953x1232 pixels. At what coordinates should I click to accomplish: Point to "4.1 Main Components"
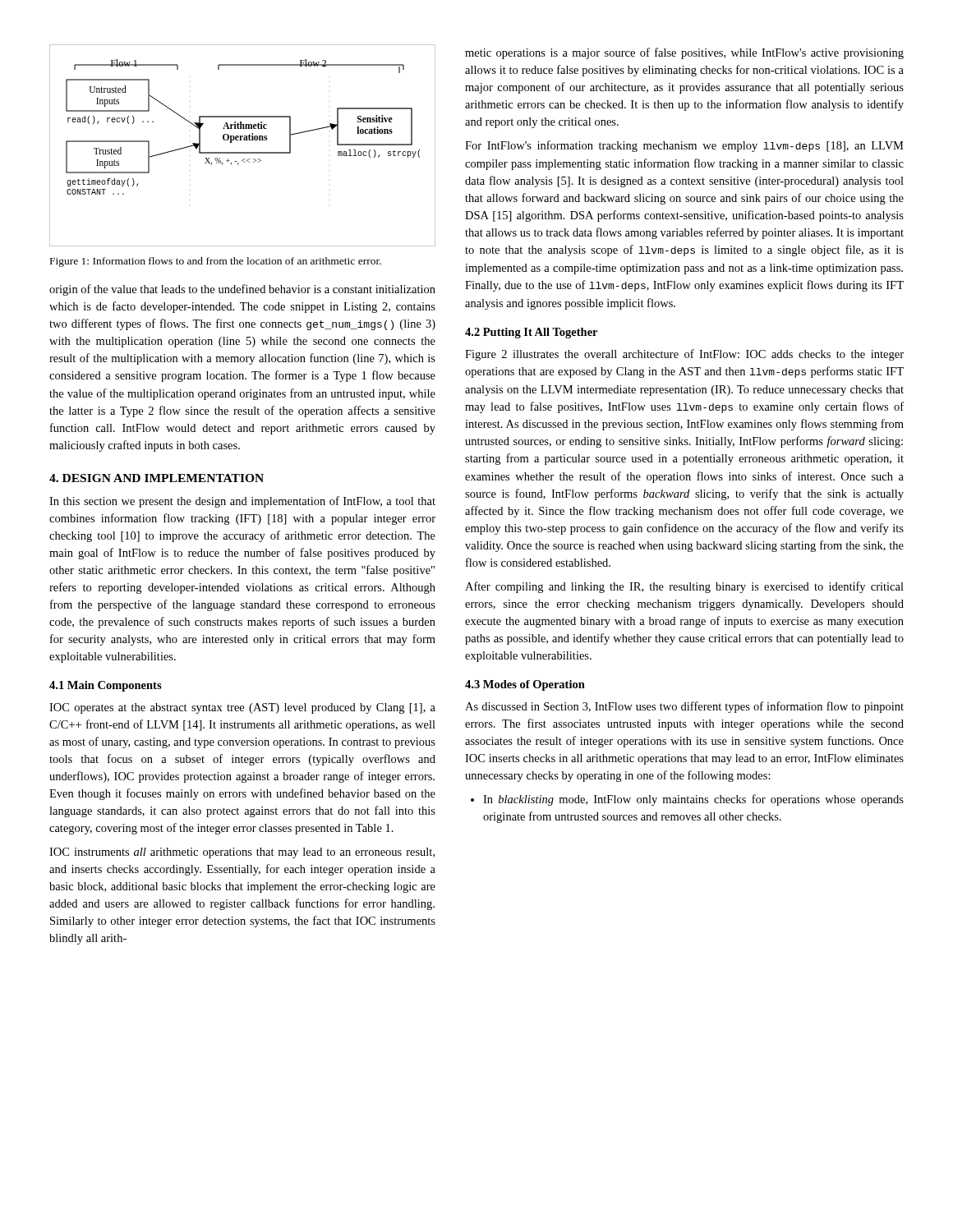coord(105,685)
